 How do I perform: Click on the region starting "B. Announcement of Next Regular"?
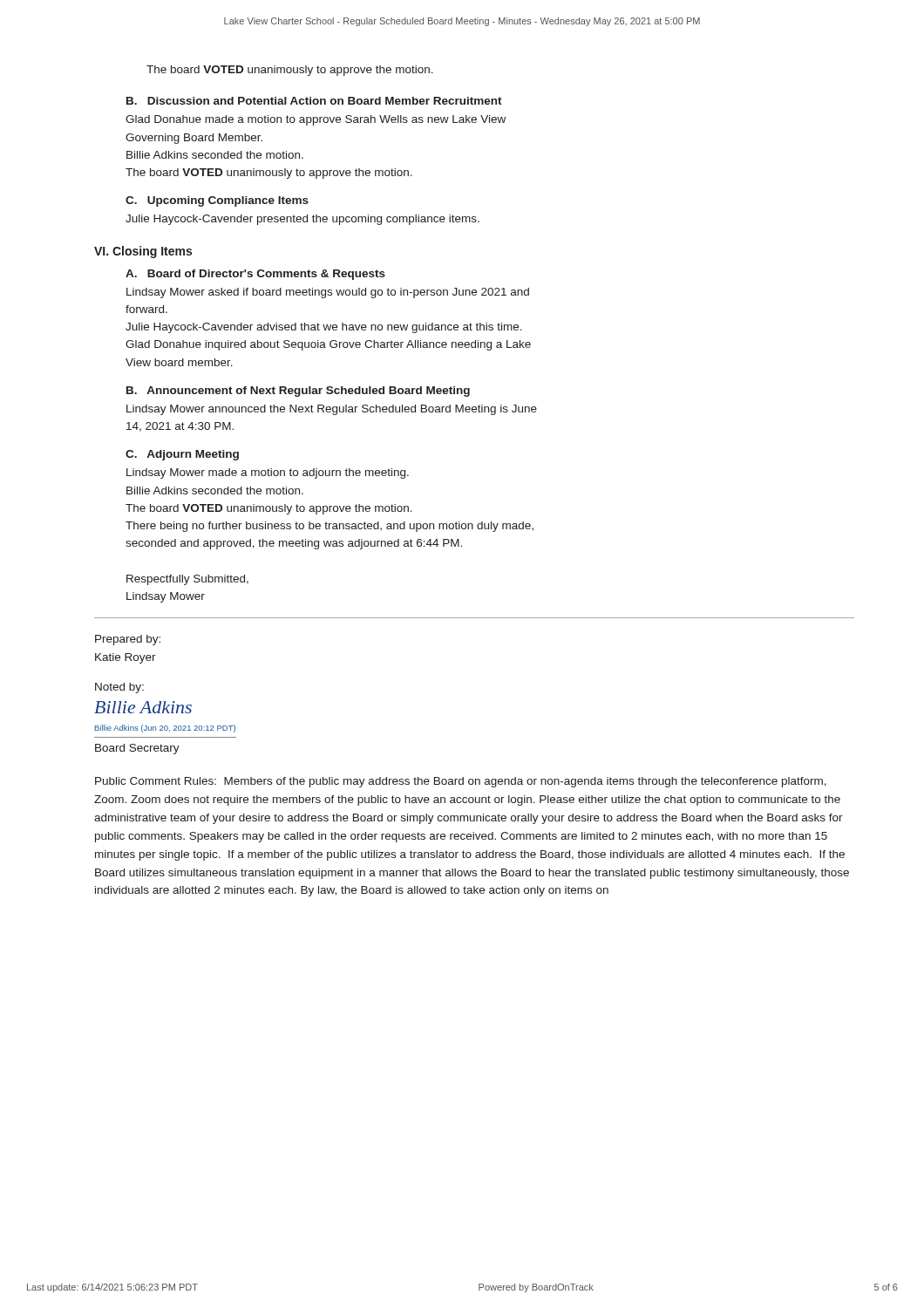(x=298, y=390)
